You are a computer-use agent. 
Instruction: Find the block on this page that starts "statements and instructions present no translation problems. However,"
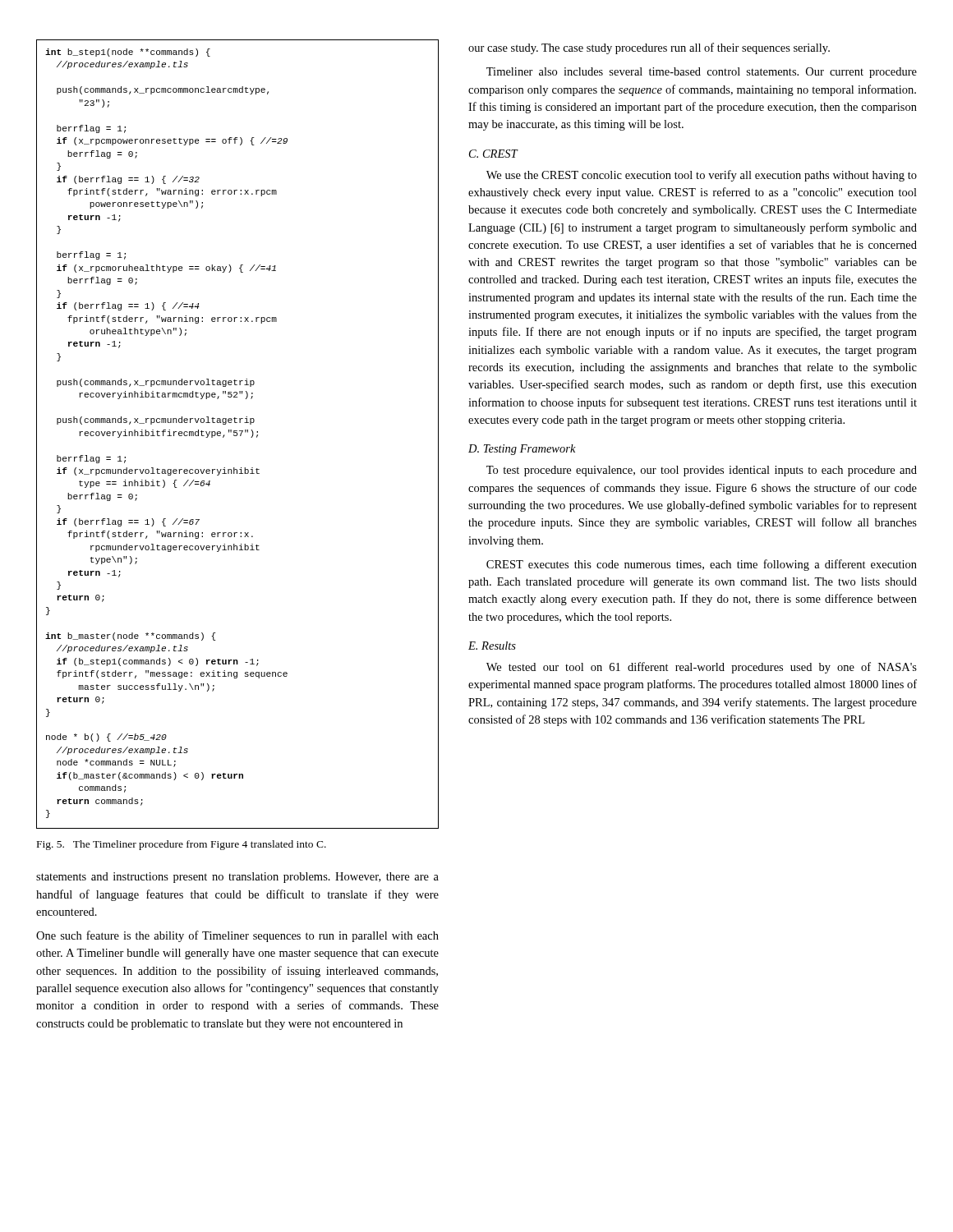pos(237,950)
